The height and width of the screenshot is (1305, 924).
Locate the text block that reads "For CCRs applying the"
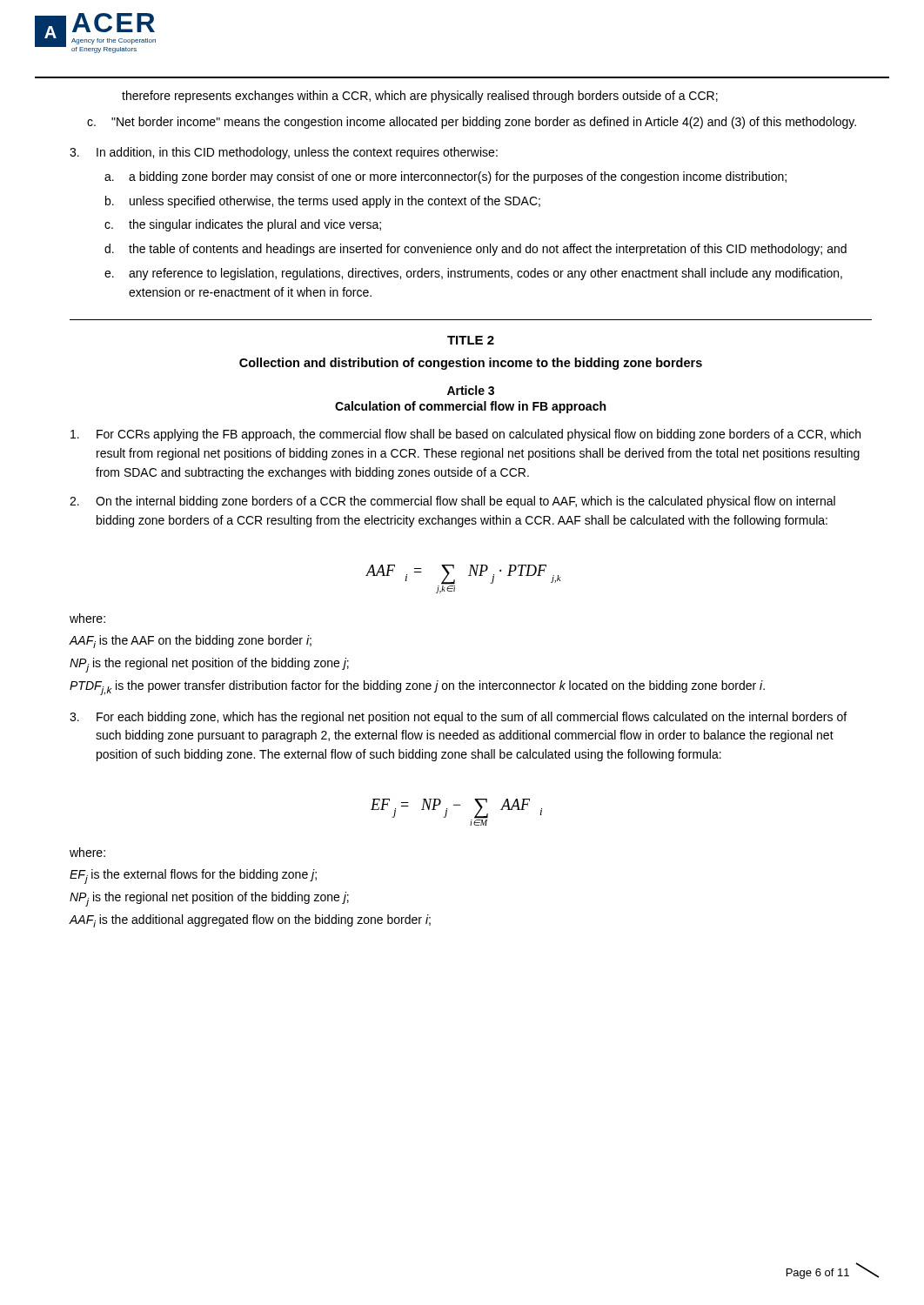pos(471,454)
